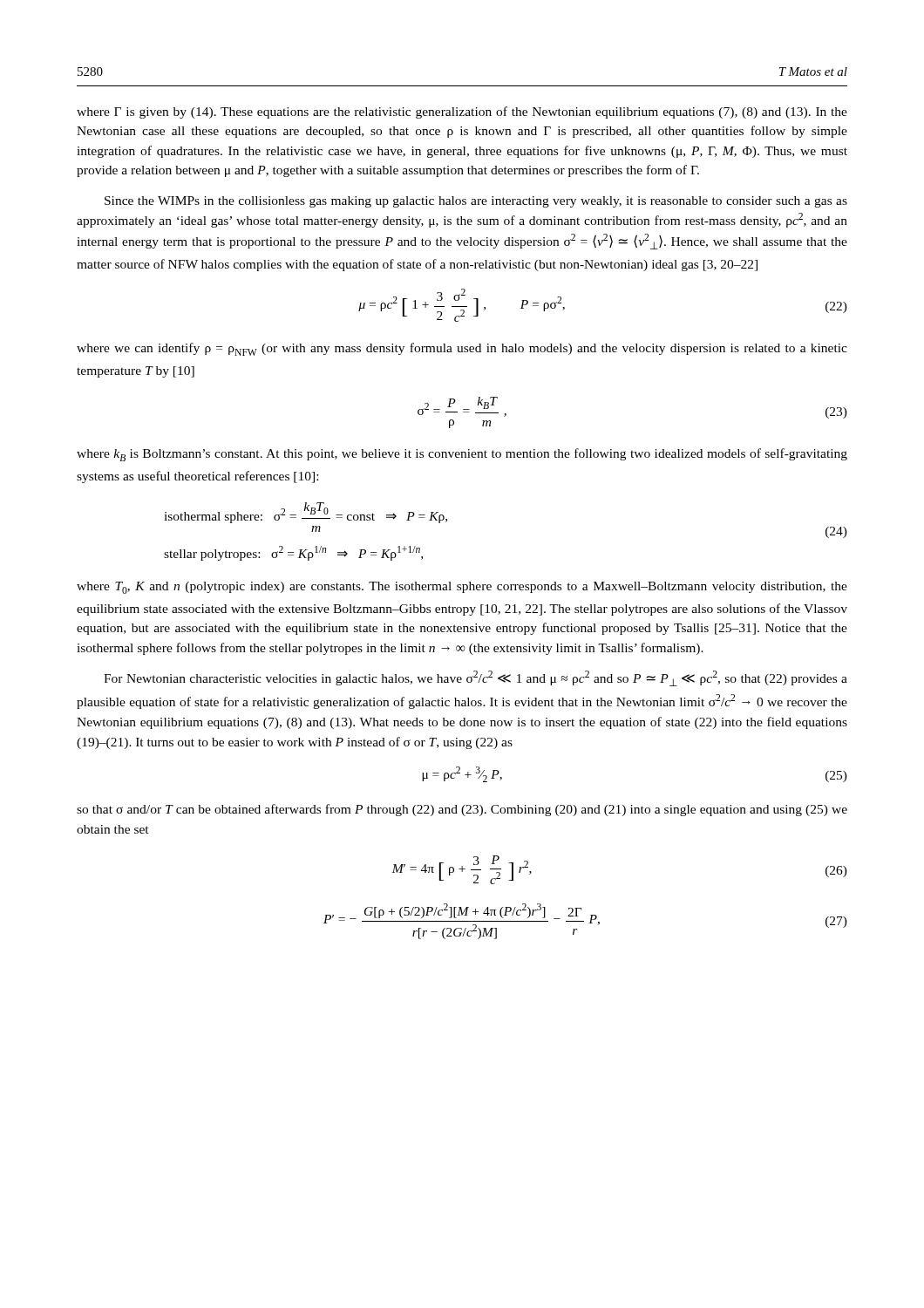Locate the text starting "σ2 = P ρ = kBT m ,"
This screenshot has width=924, height=1308.
[x=462, y=412]
